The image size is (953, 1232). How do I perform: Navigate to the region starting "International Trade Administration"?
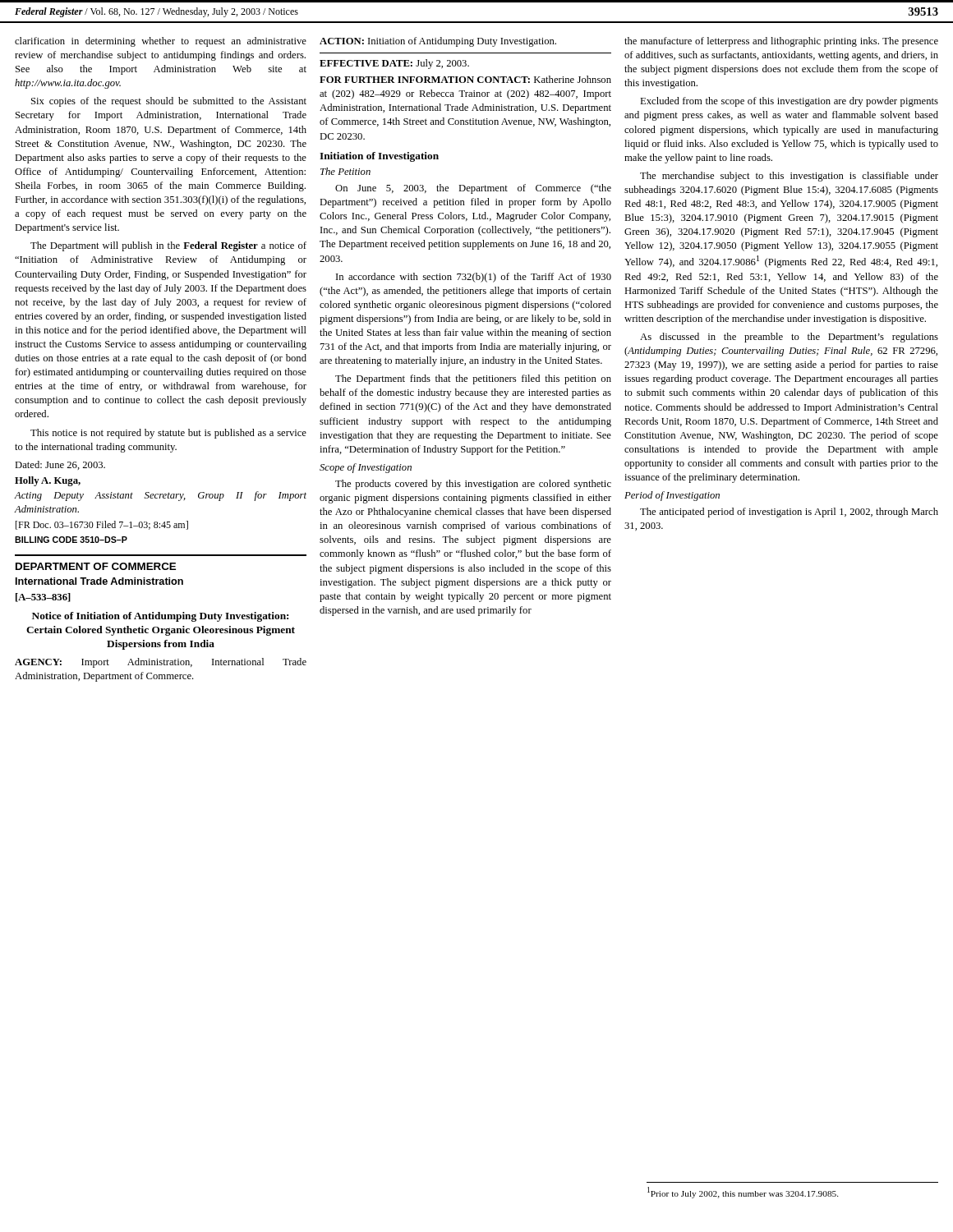coord(161,582)
